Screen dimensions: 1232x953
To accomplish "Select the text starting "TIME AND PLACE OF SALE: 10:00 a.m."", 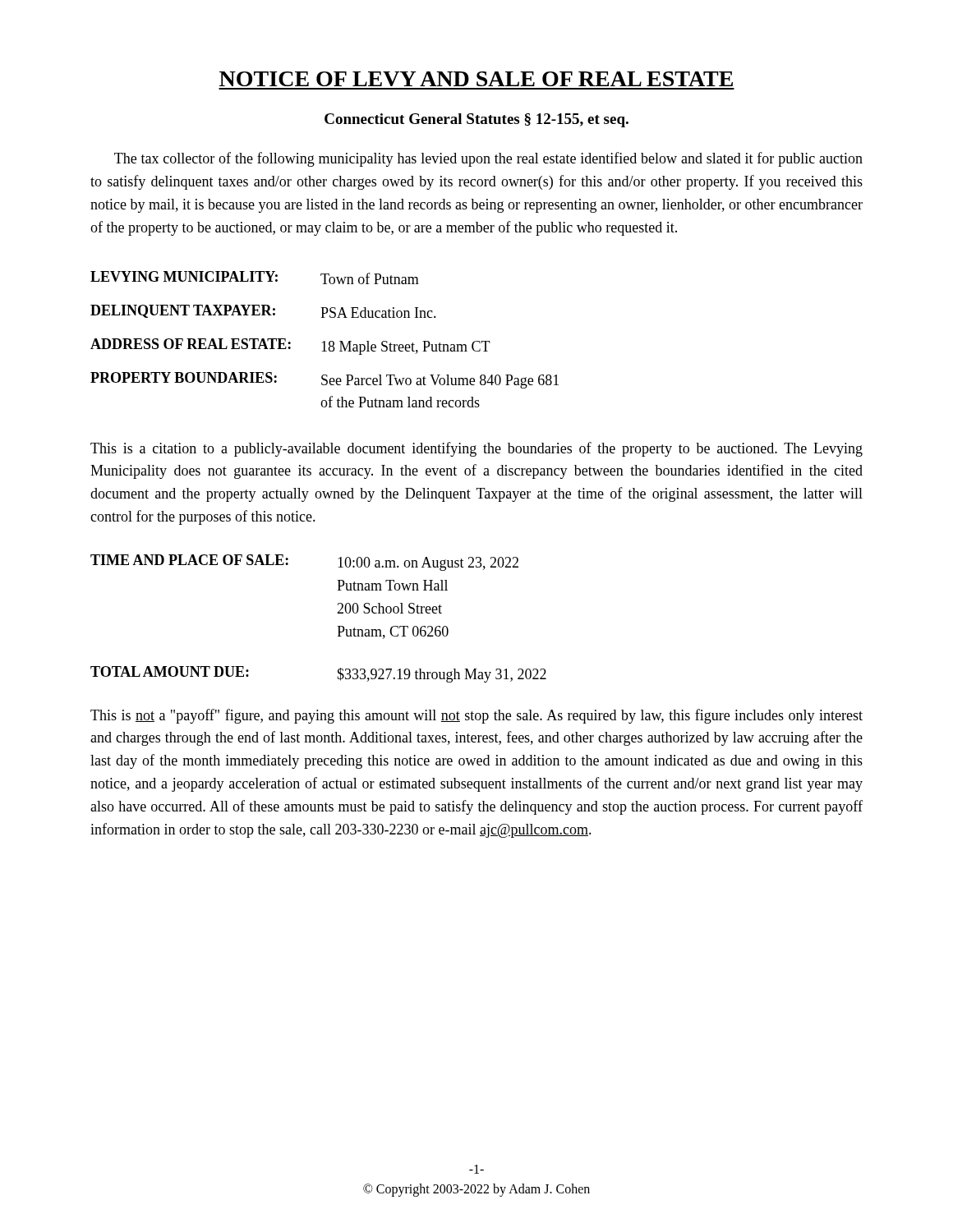I will 181,562.
